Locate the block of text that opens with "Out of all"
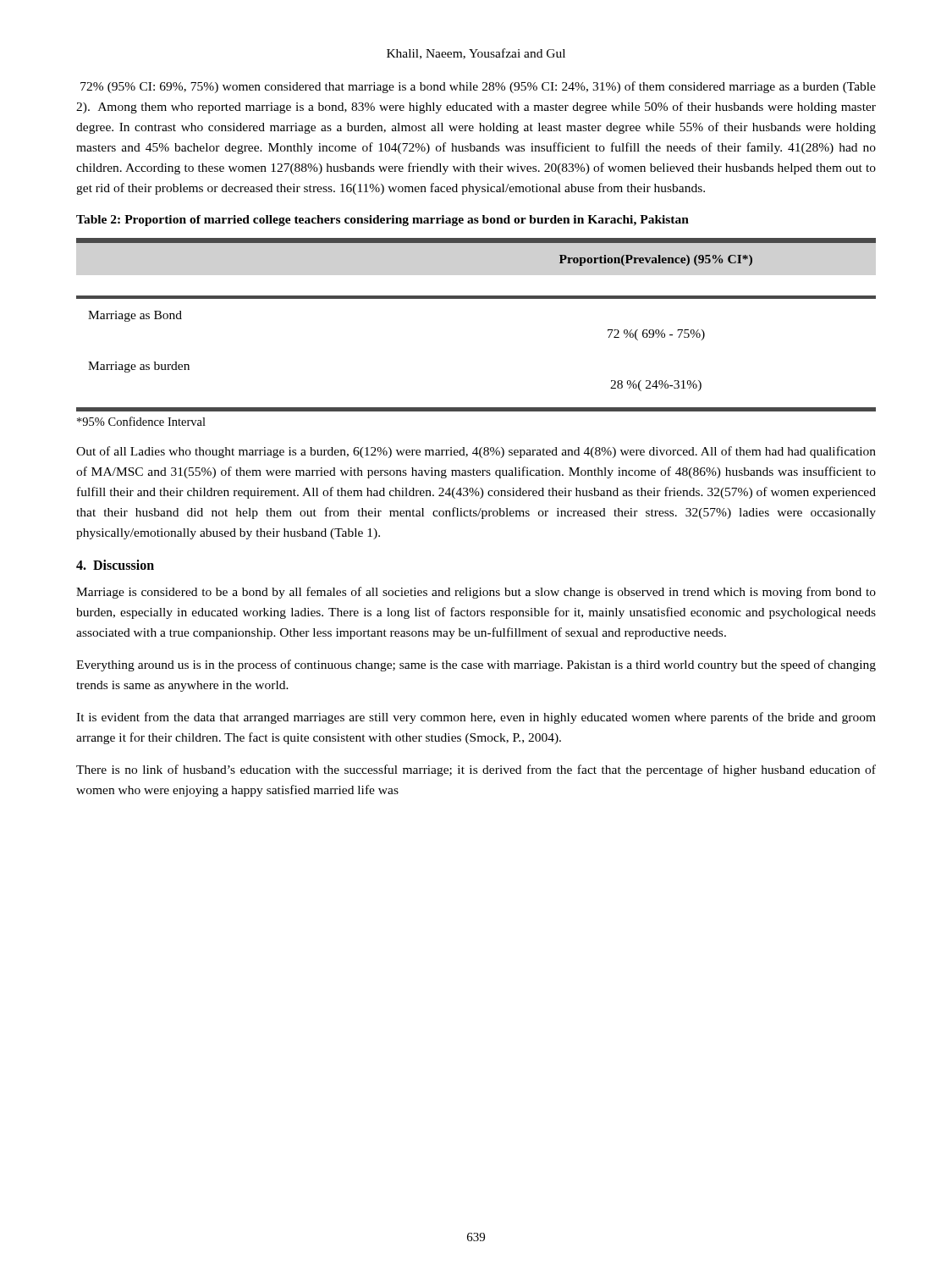Viewport: 952px width, 1270px height. (476, 491)
